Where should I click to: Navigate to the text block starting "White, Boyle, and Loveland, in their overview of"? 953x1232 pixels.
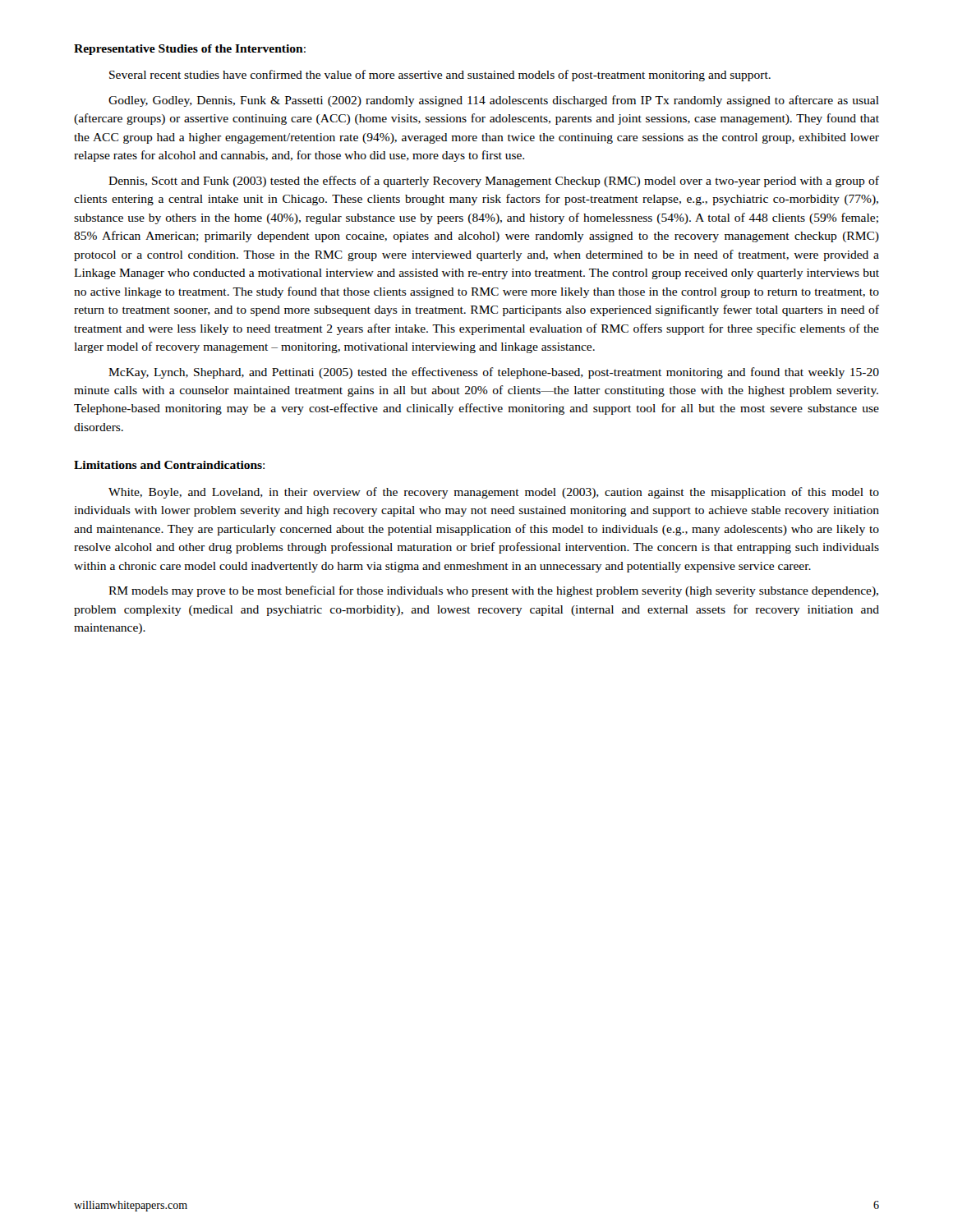[x=476, y=528]
